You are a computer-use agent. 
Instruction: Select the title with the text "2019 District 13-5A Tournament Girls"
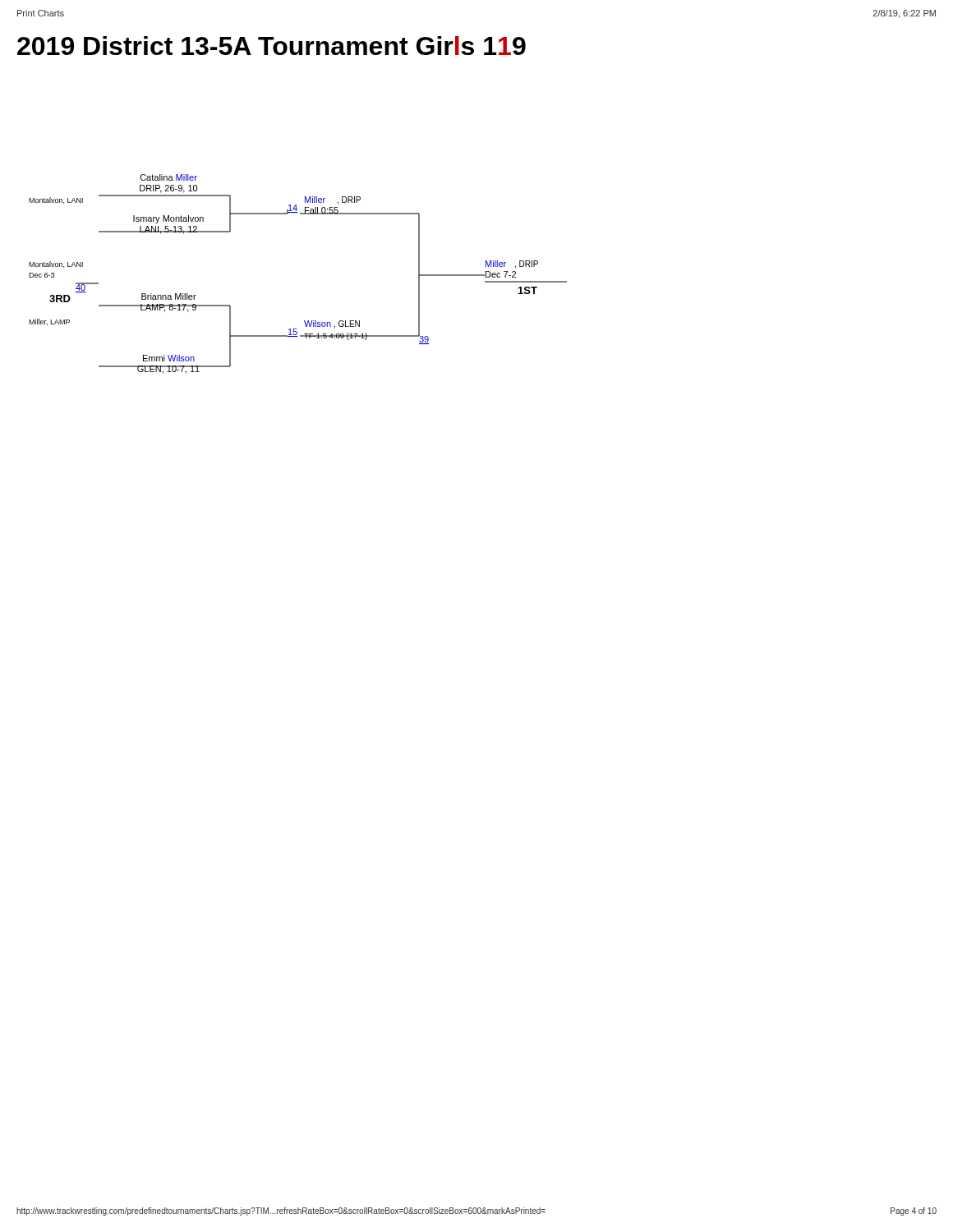tap(271, 46)
